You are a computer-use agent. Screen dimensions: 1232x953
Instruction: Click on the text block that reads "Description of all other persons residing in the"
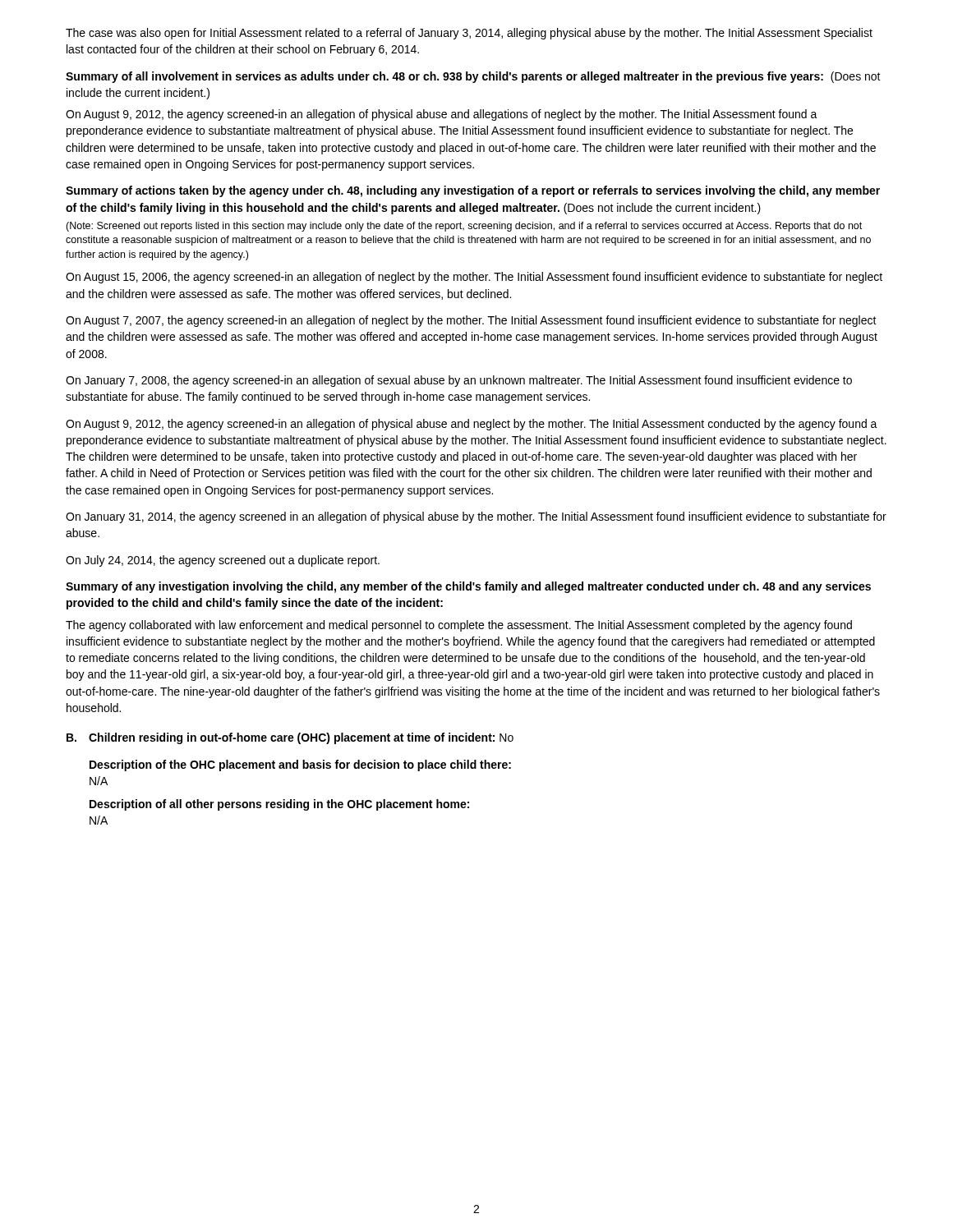(x=280, y=813)
